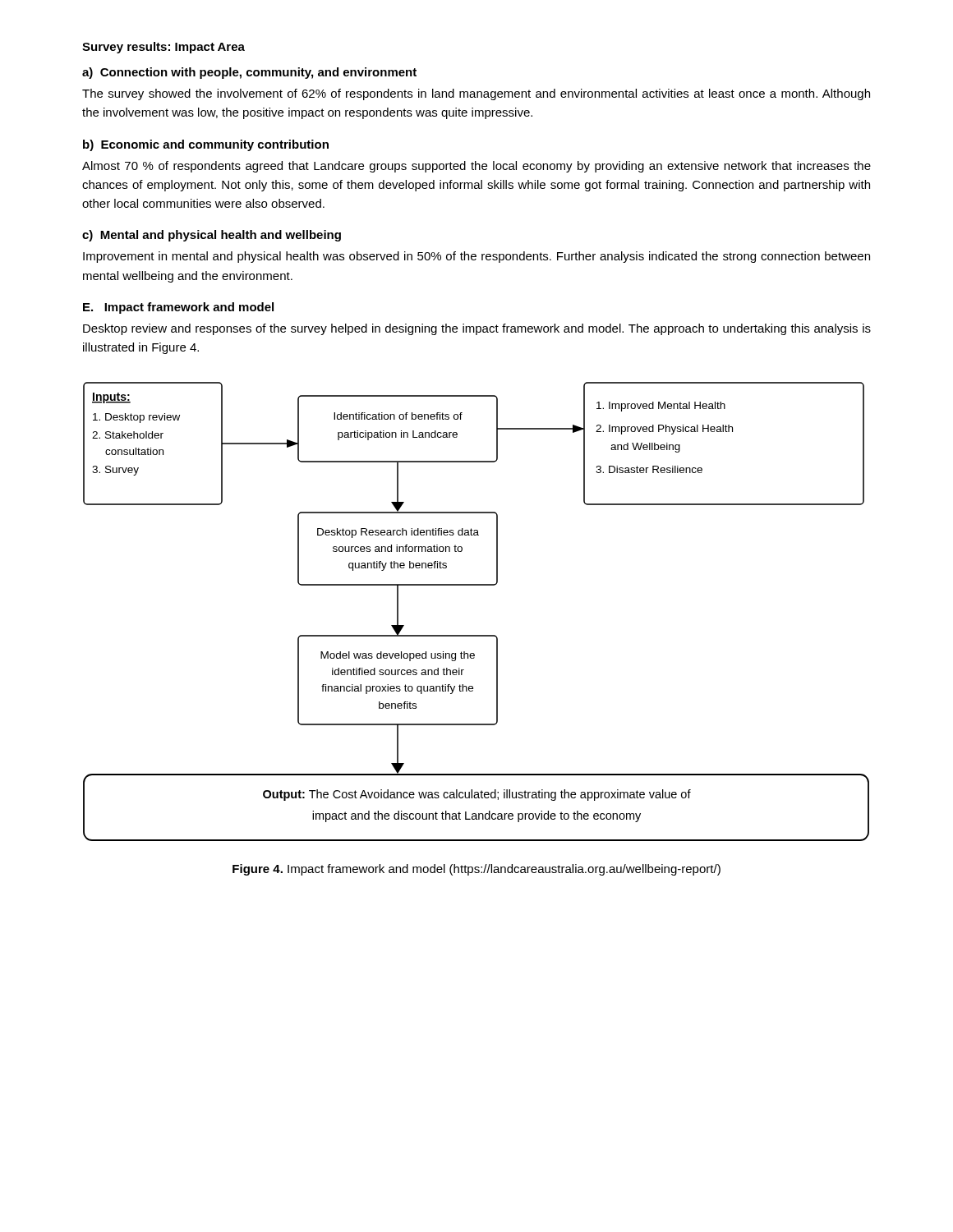Find the section header containing "b) Economic and community contribution"

(x=206, y=144)
